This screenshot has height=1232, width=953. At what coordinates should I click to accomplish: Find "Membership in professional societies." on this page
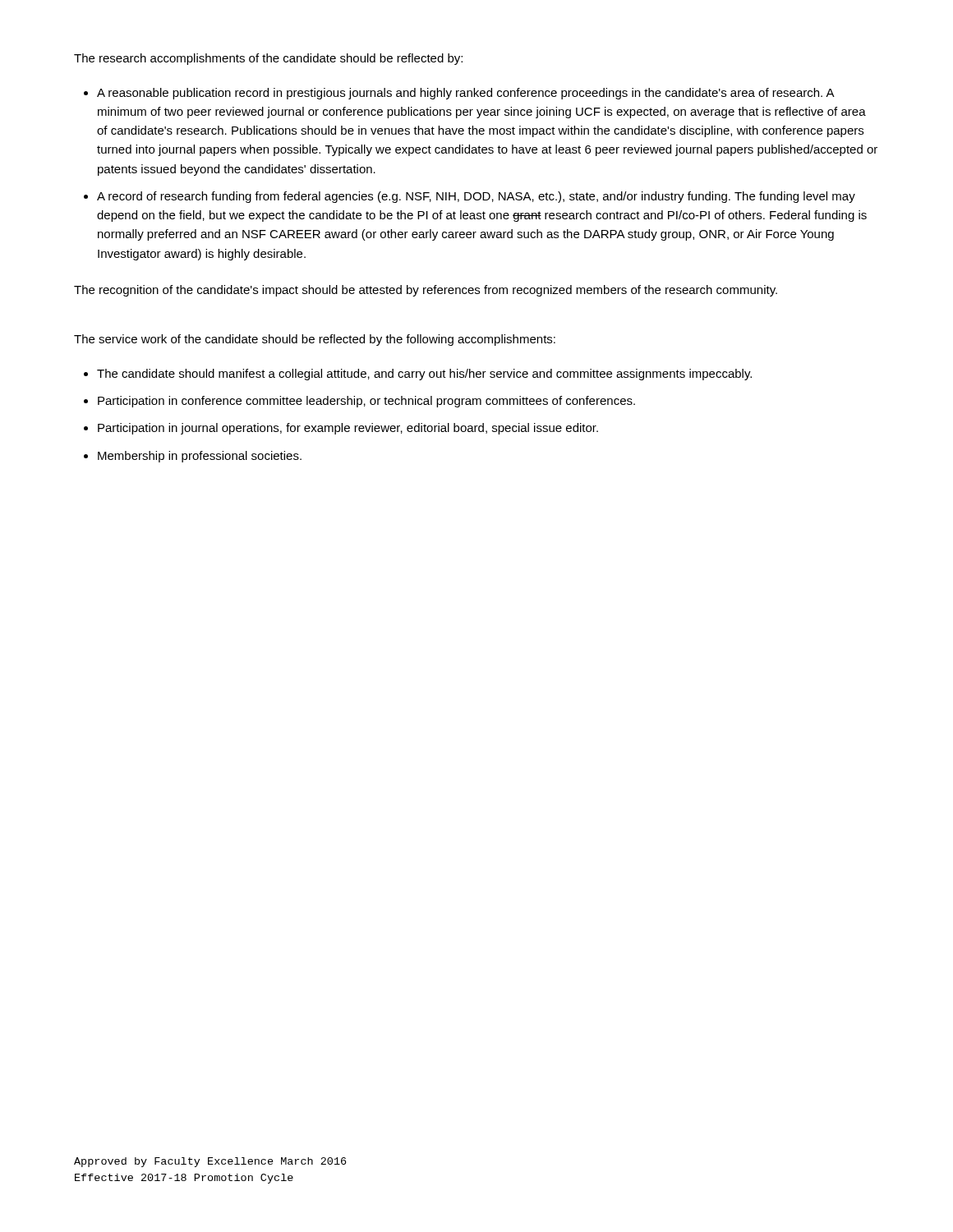[x=200, y=455]
